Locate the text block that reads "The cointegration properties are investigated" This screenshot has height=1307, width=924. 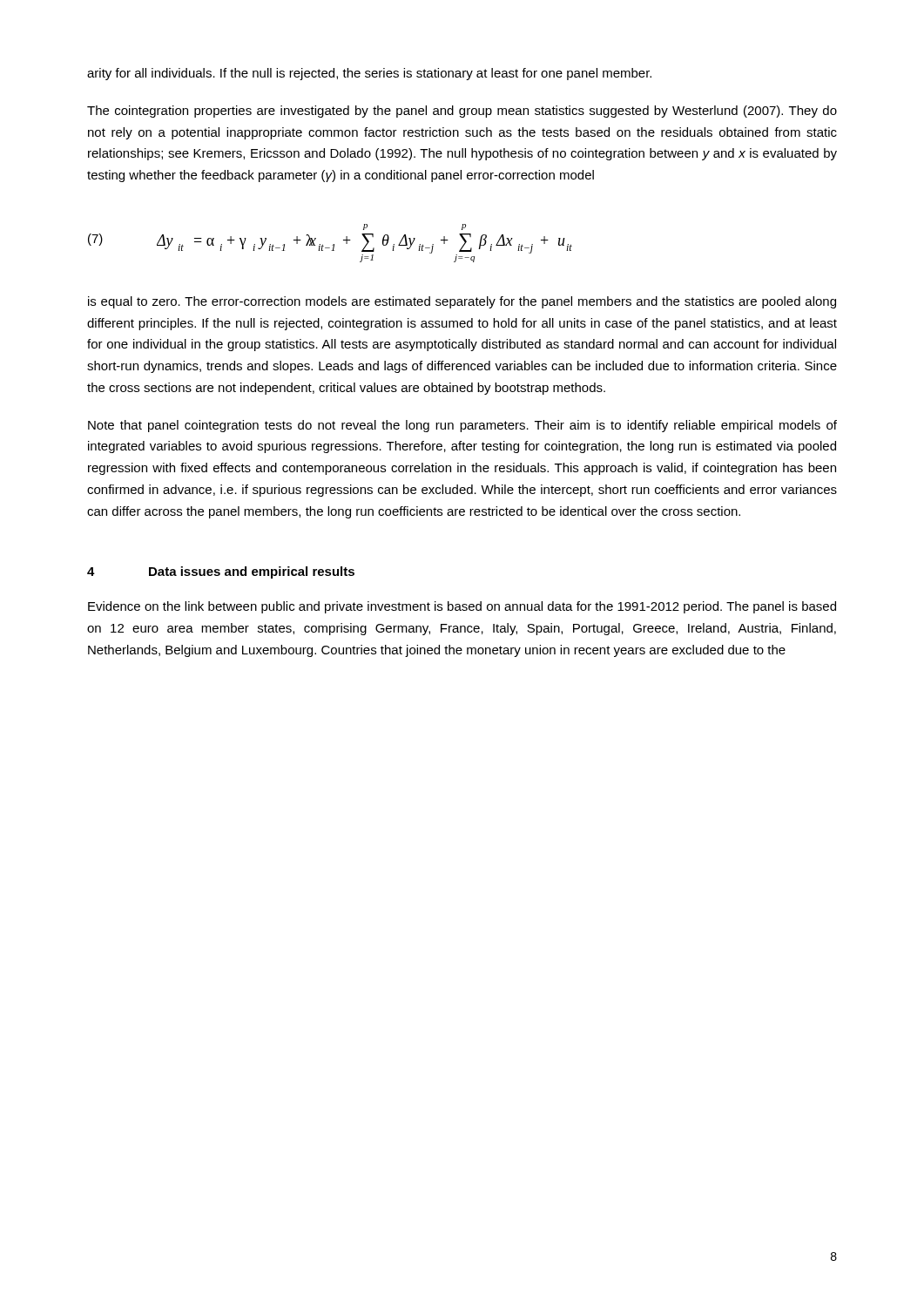pyautogui.click(x=462, y=142)
